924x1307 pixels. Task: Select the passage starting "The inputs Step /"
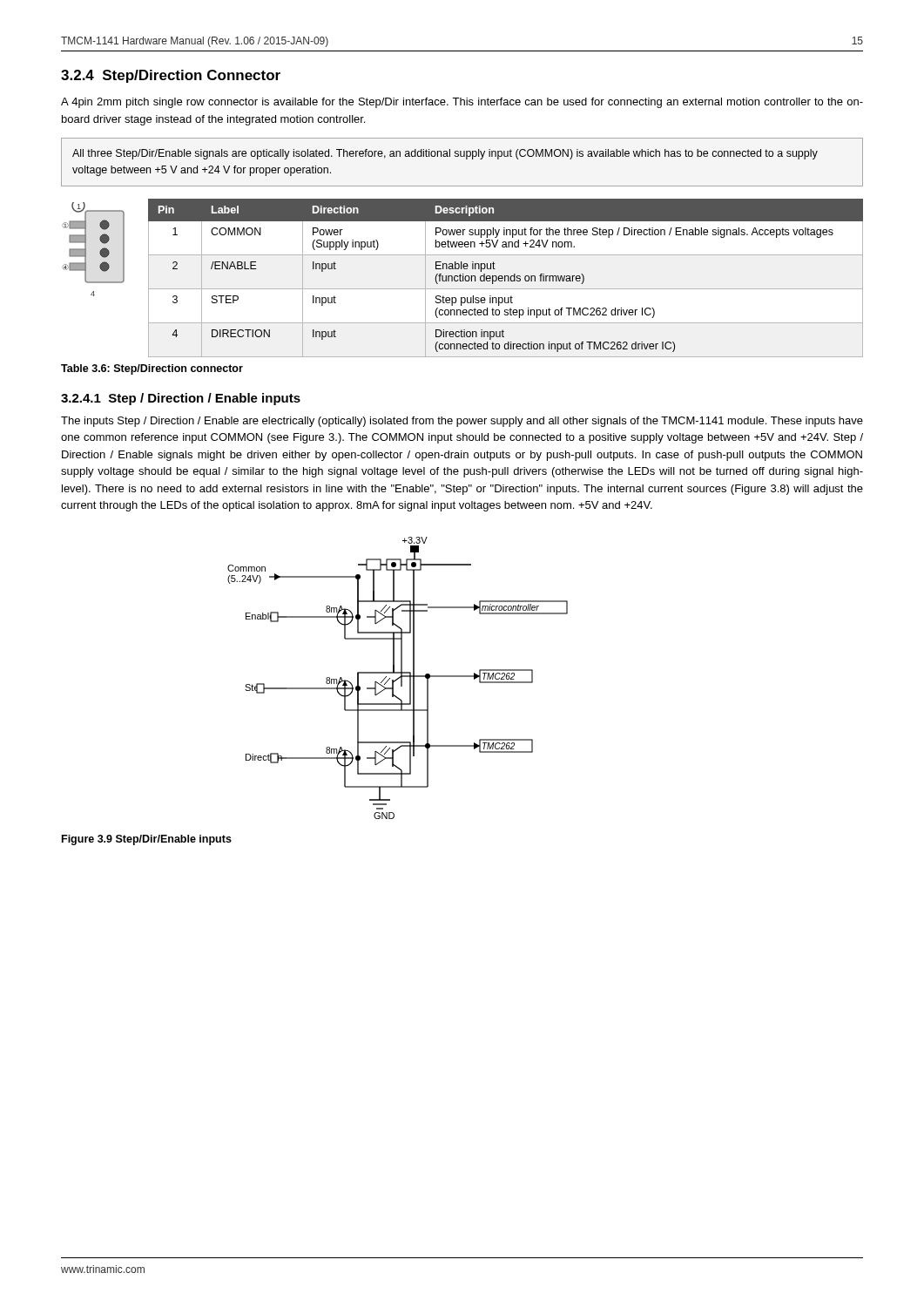coord(462,462)
